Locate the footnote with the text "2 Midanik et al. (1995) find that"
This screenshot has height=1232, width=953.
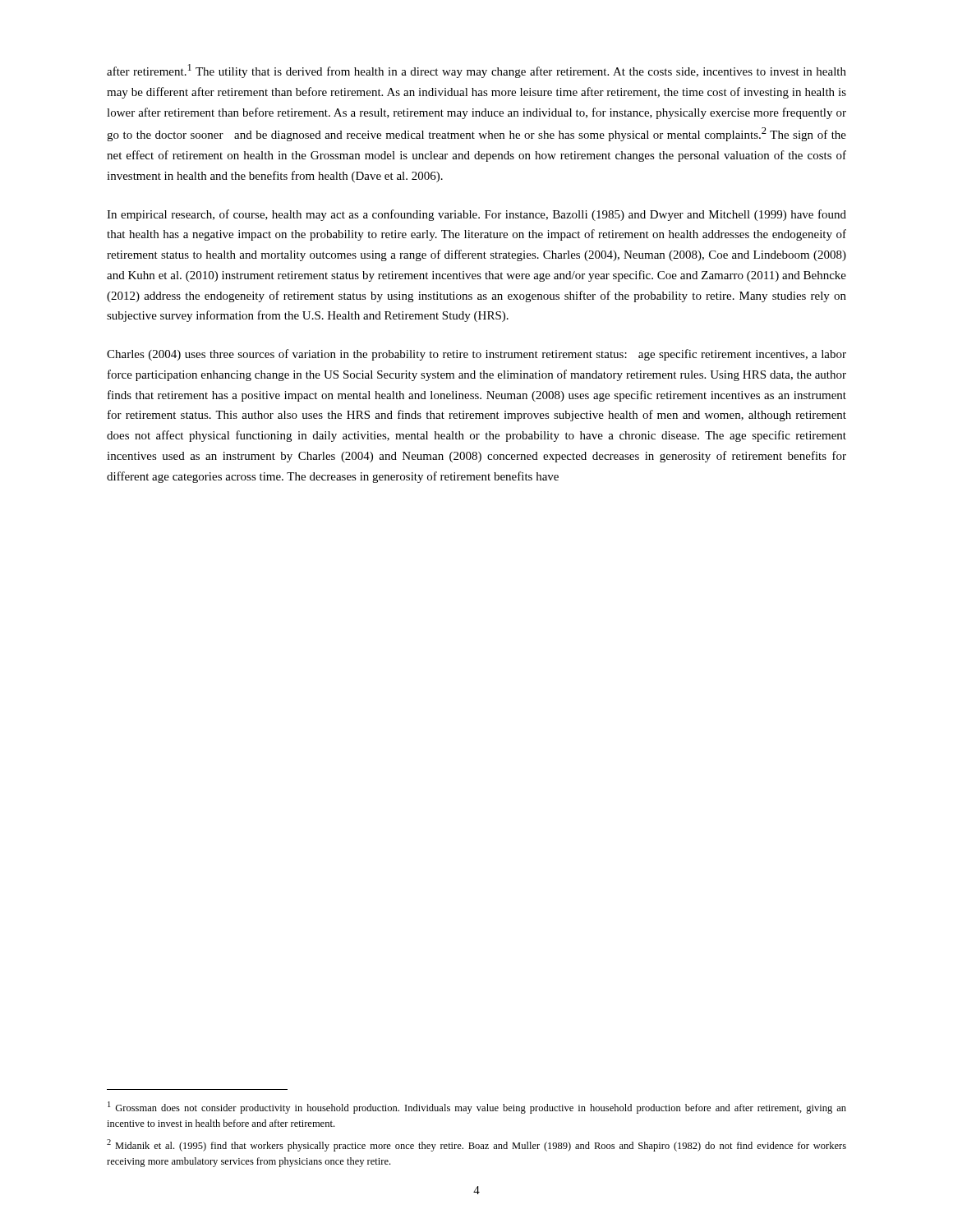[x=476, y=1153]
